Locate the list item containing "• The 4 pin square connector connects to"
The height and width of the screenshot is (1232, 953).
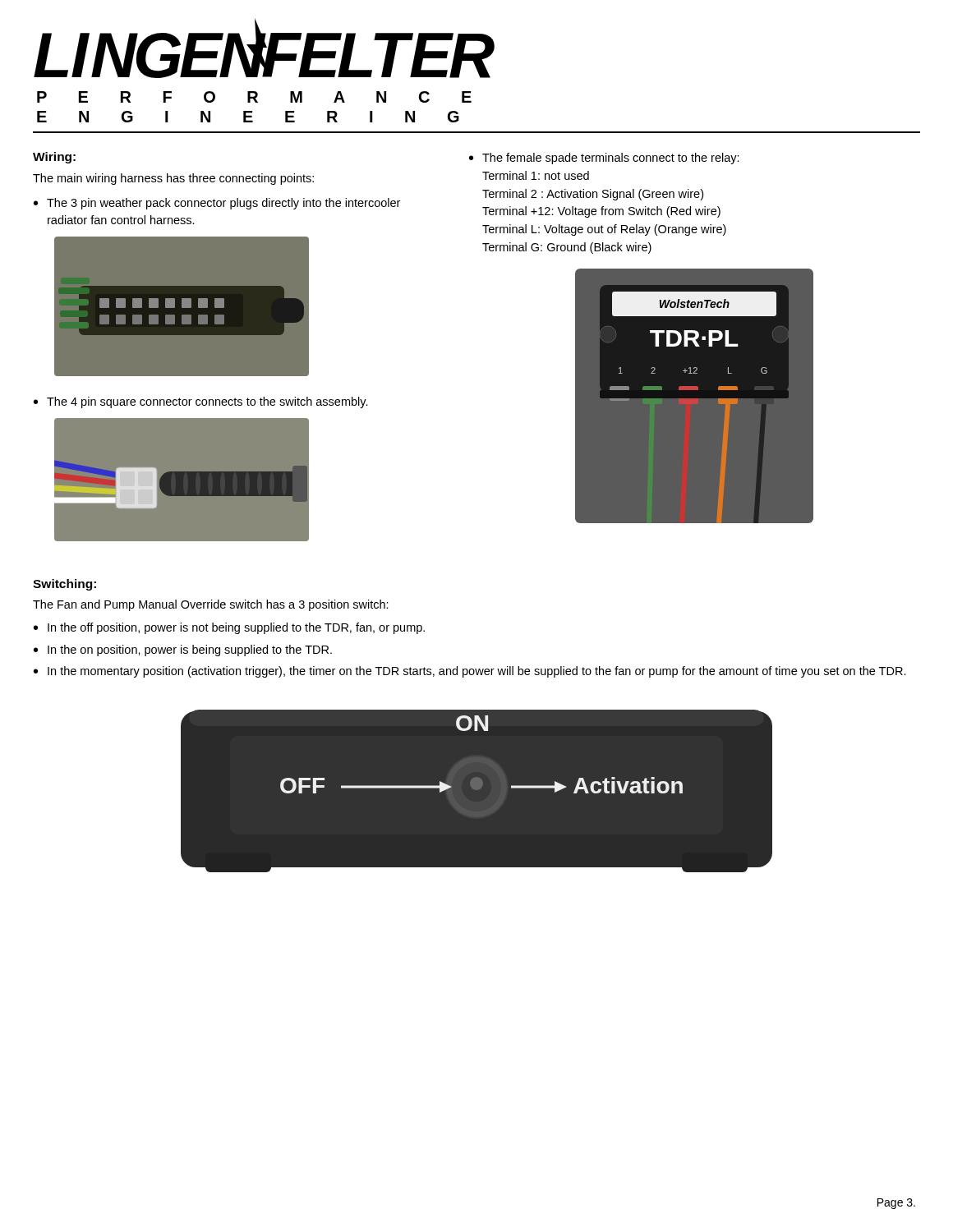point(201,402)
